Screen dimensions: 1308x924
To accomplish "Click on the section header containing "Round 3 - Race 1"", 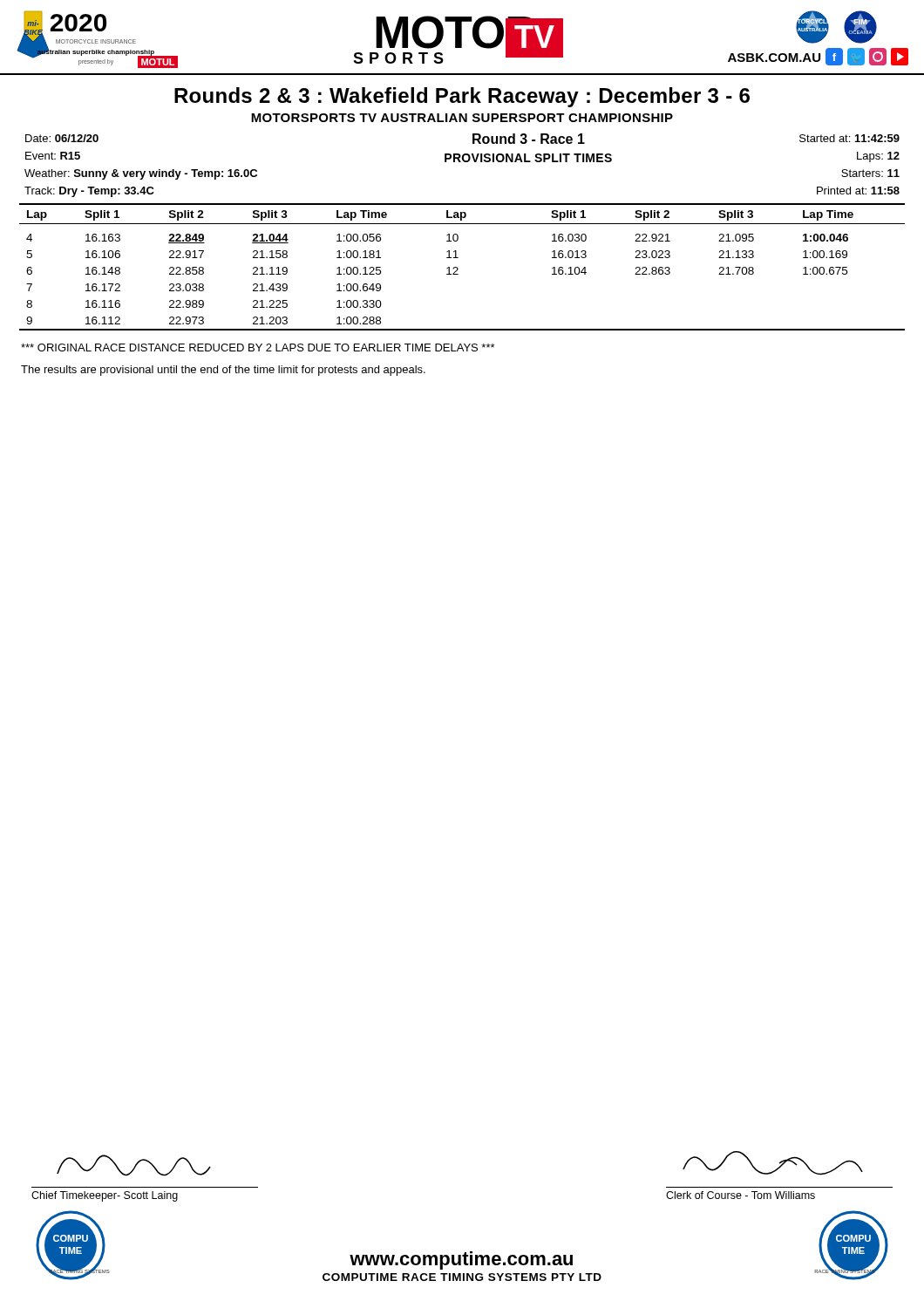I will pos(528,139).
